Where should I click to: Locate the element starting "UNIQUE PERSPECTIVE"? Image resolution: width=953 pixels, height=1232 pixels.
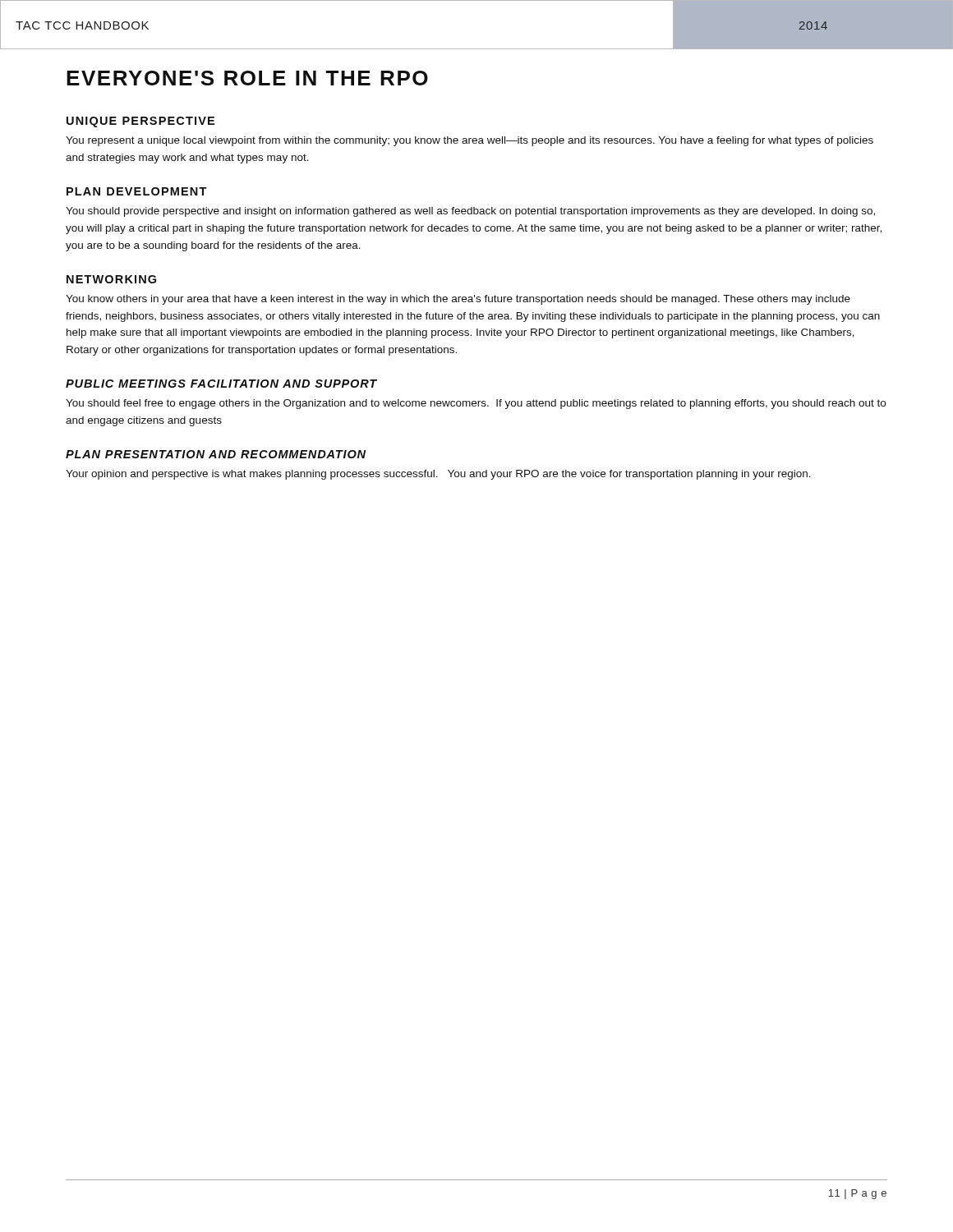point(140,122)
